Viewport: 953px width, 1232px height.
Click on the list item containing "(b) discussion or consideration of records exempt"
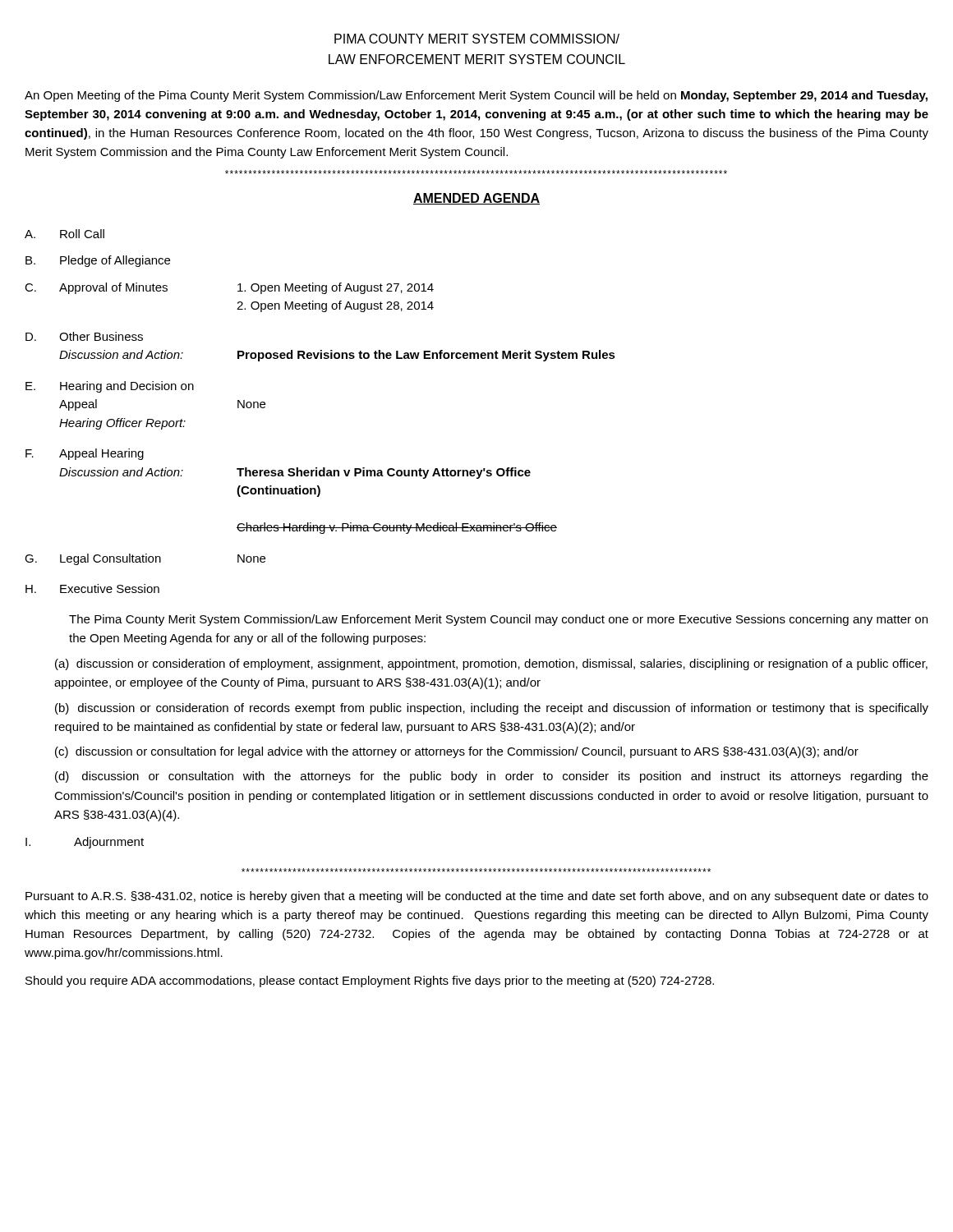point(491,717)
